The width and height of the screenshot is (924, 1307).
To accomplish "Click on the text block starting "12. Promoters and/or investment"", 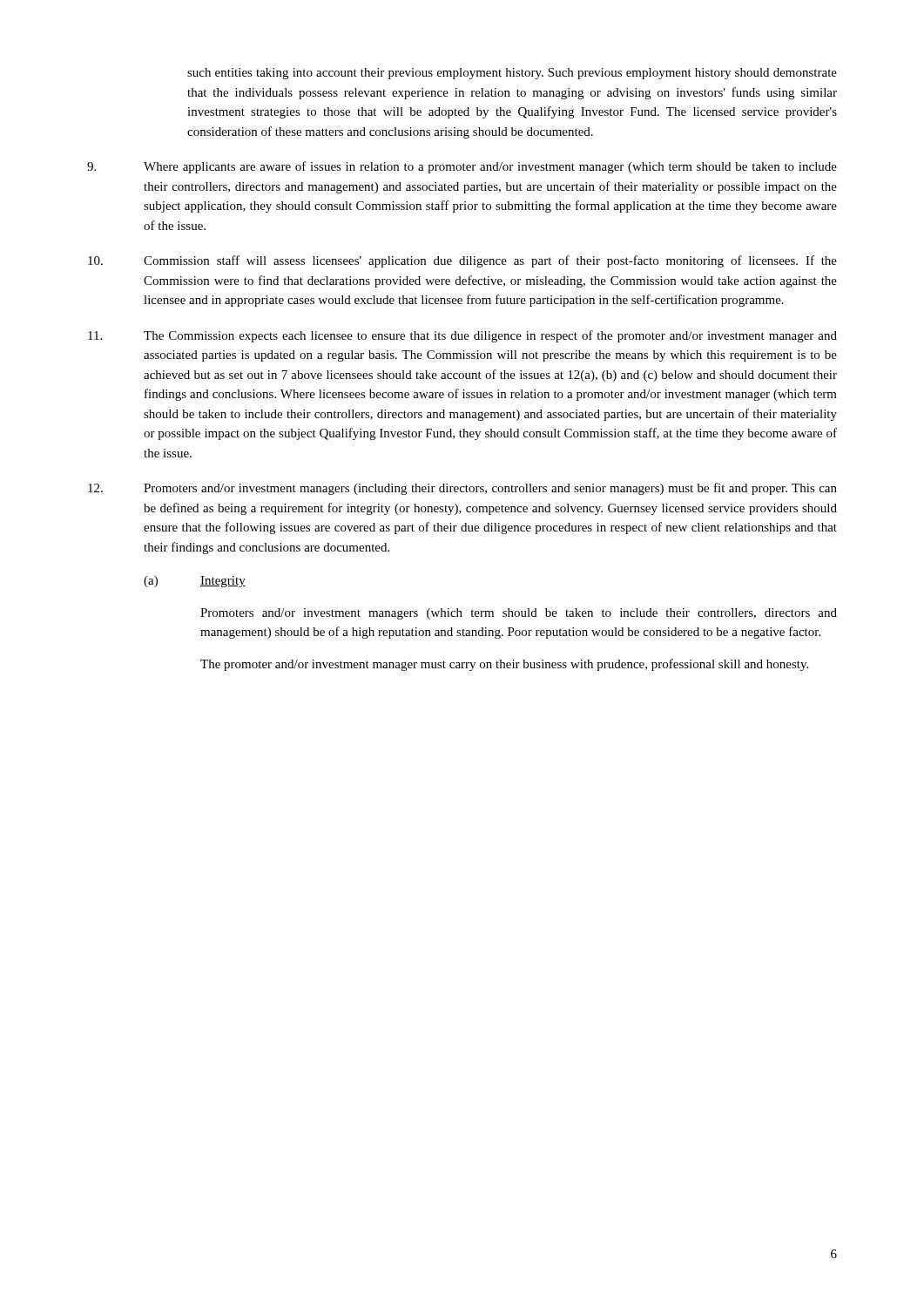I will (462, 489).
